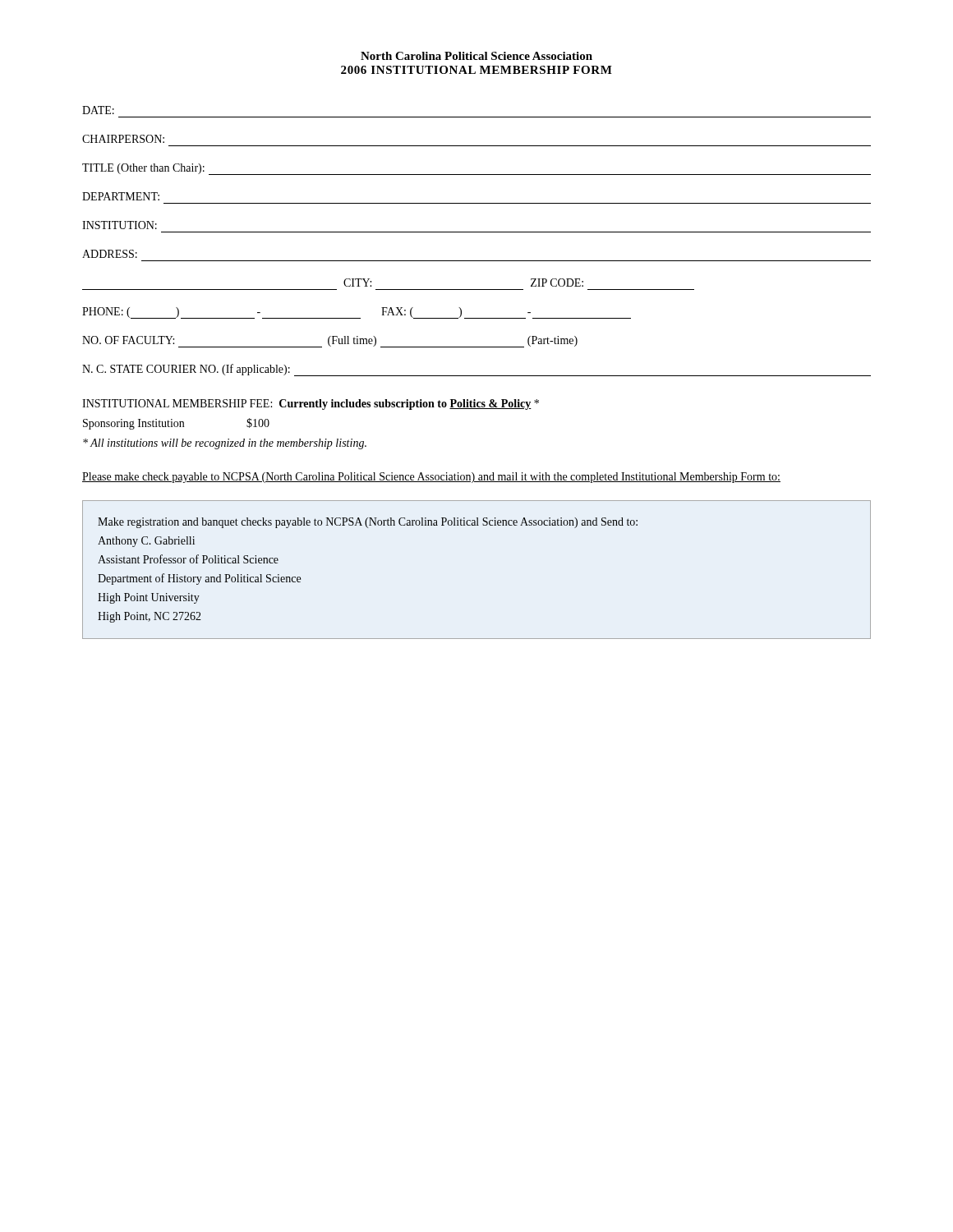Locate the text block containing "All institutions will be recognized"

[x=225, y=443]
